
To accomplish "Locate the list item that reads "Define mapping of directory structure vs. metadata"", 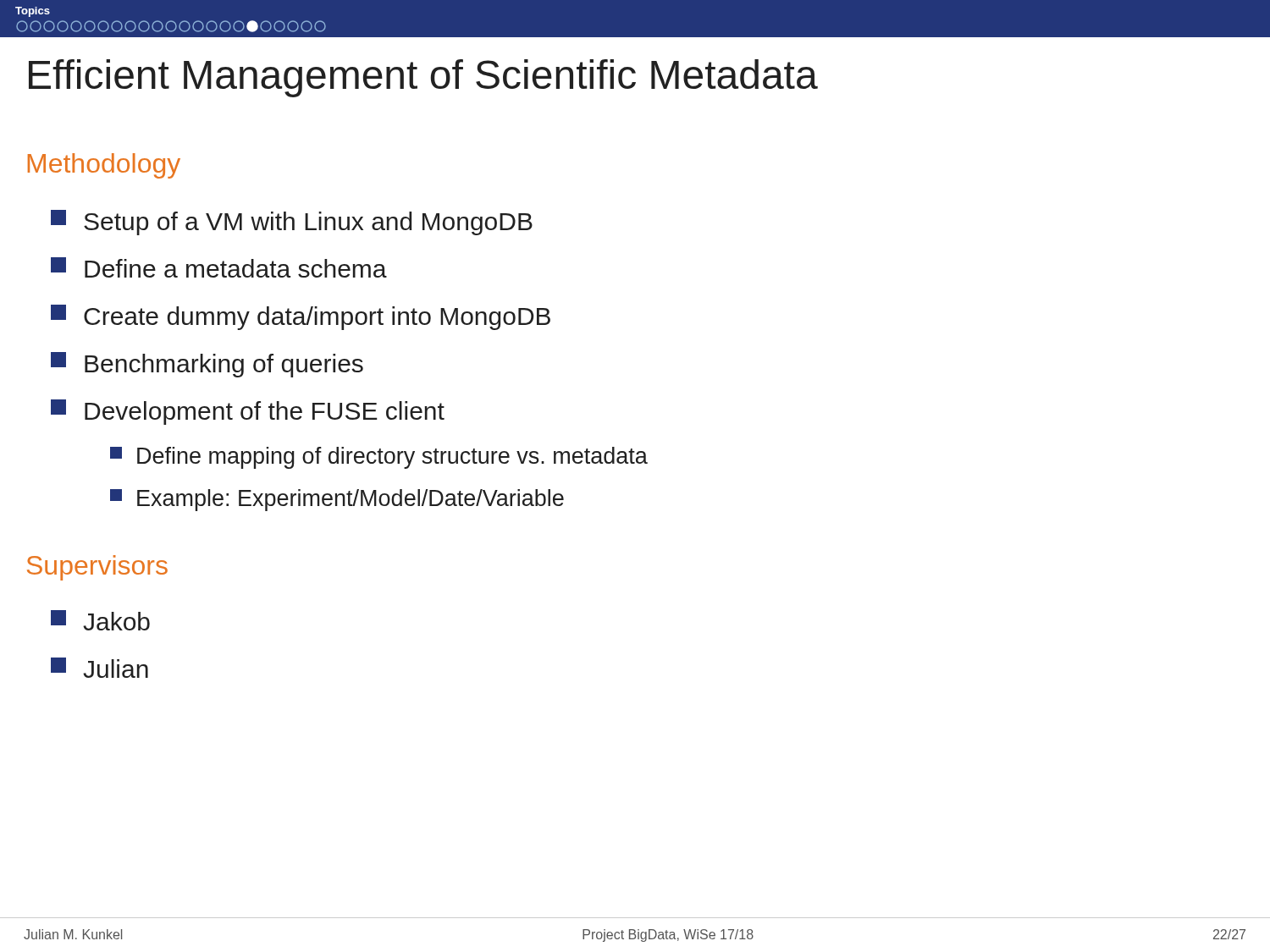I will click(379, 457).
